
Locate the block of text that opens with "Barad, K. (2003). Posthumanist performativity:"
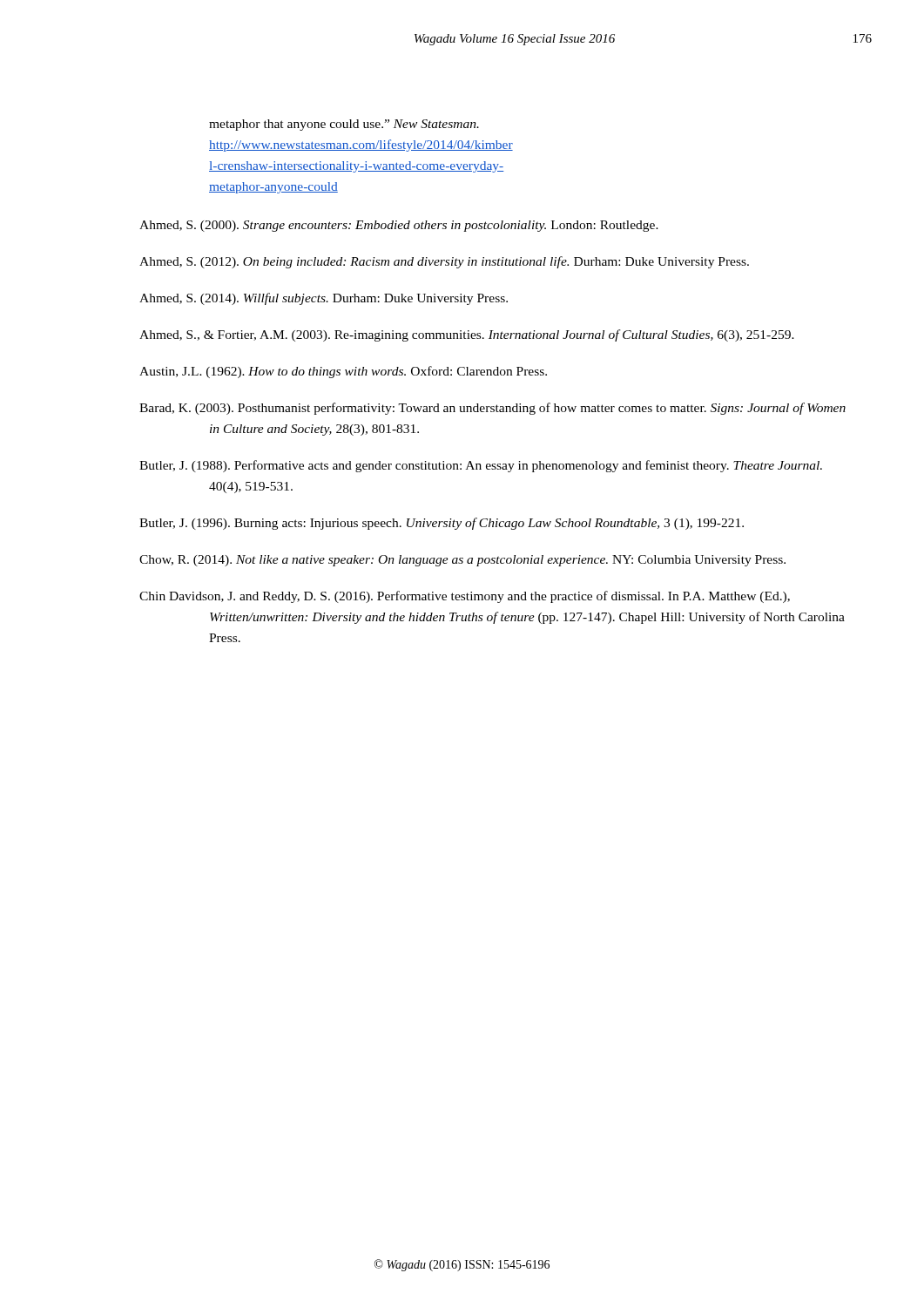pos(493,418)
